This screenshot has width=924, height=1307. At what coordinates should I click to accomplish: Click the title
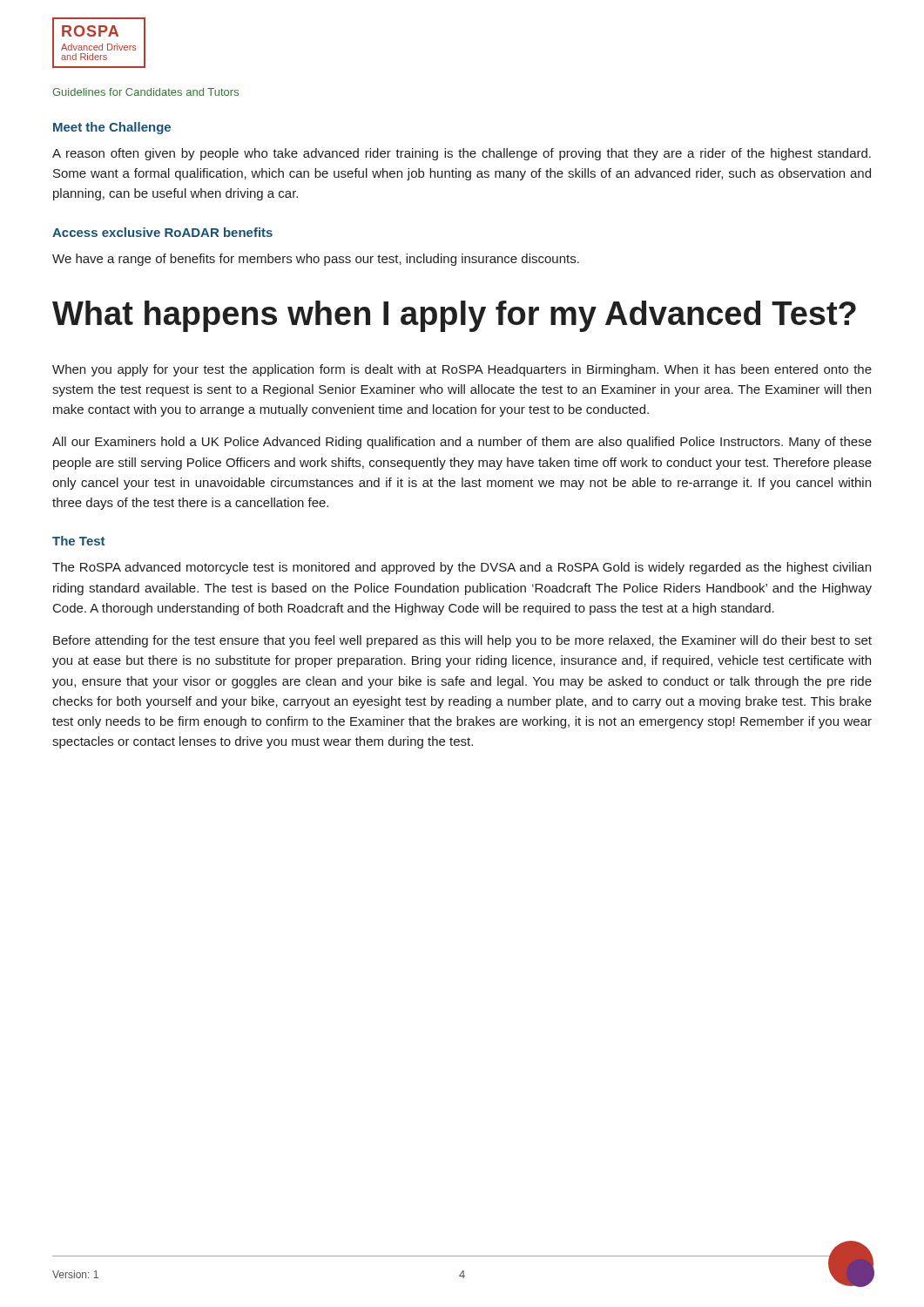pyautogui.click(x=455, y=314)
